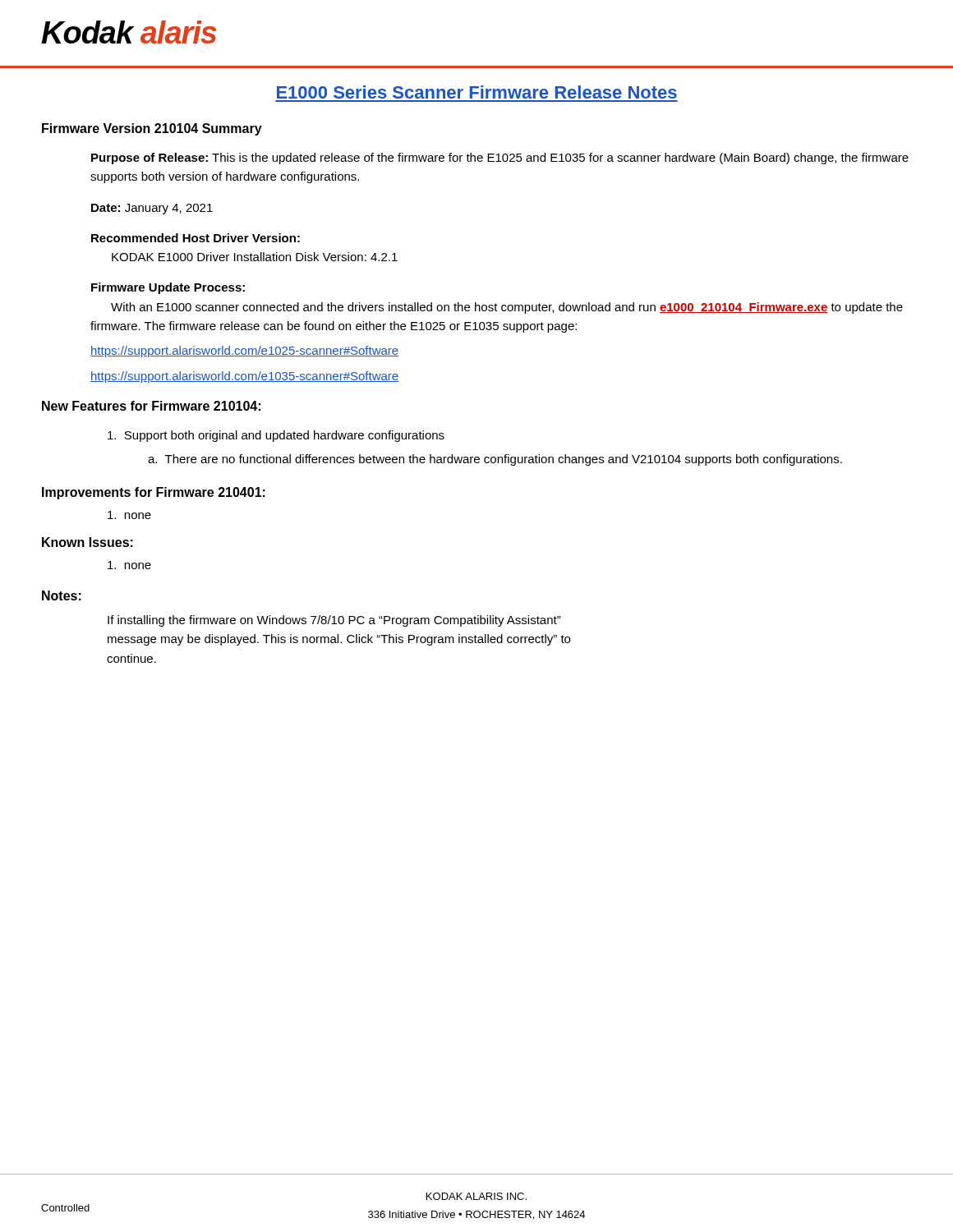Image resolution: width=953 pixels, height=1232 pixels.
Task: Navigate to the passage starting "E1000 Series Scanner Firmware Release Notes"
Action: pos(476,92)
